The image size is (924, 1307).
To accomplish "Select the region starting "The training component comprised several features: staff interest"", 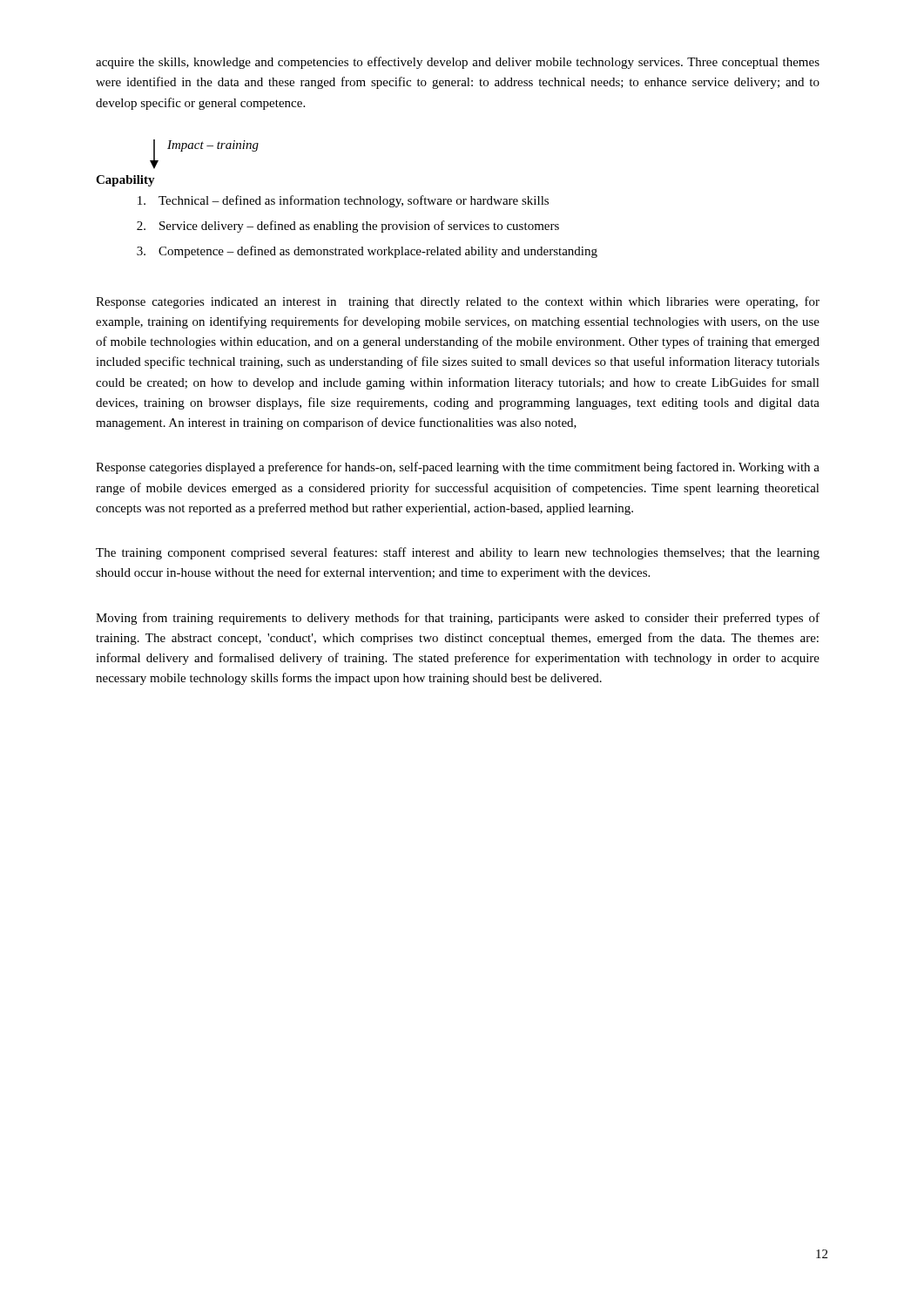I will tap(458, 563).
